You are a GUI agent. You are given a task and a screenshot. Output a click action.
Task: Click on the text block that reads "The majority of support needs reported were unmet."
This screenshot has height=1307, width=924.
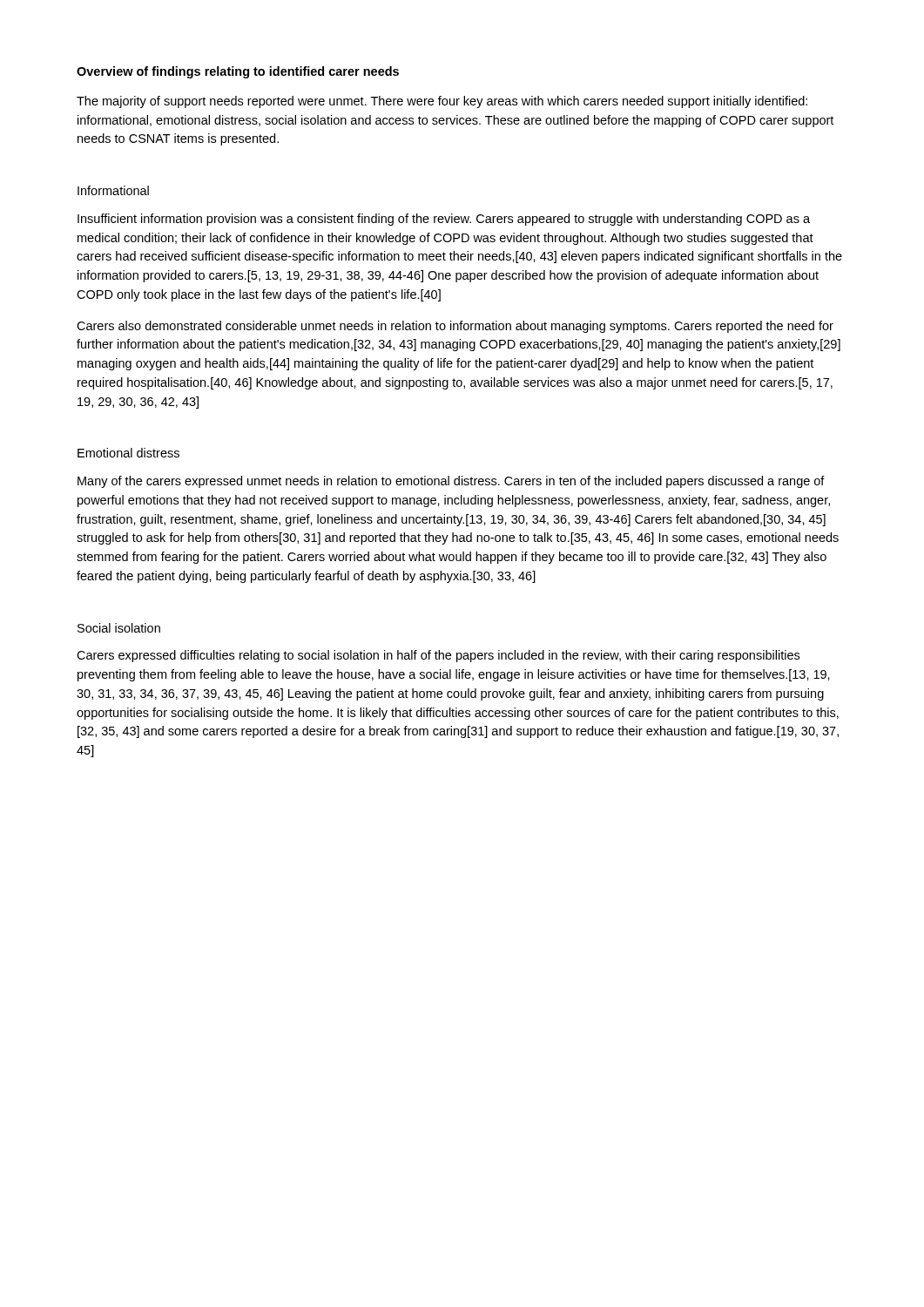point(455,120)
